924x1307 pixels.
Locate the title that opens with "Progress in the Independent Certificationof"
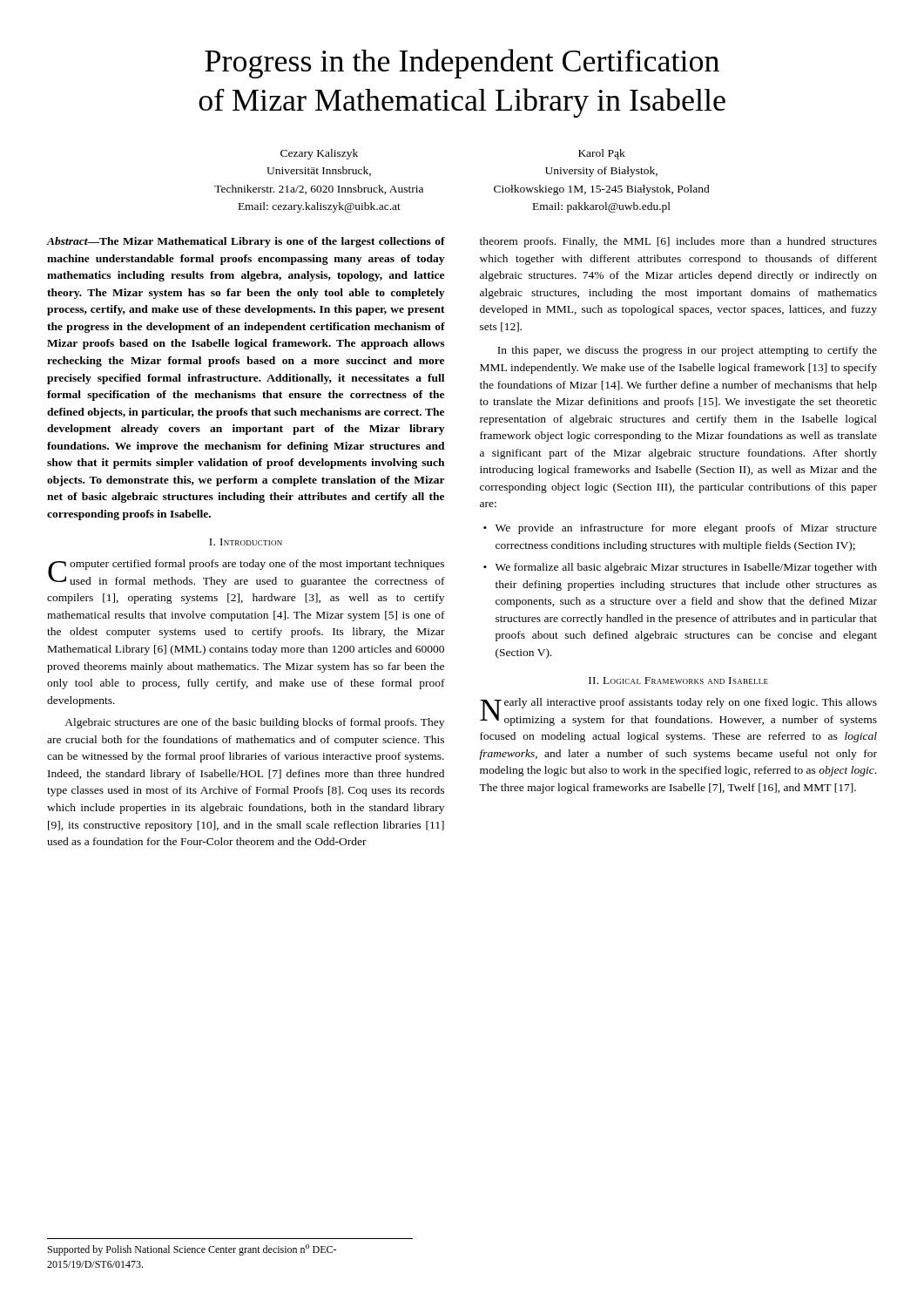(462, 81)
